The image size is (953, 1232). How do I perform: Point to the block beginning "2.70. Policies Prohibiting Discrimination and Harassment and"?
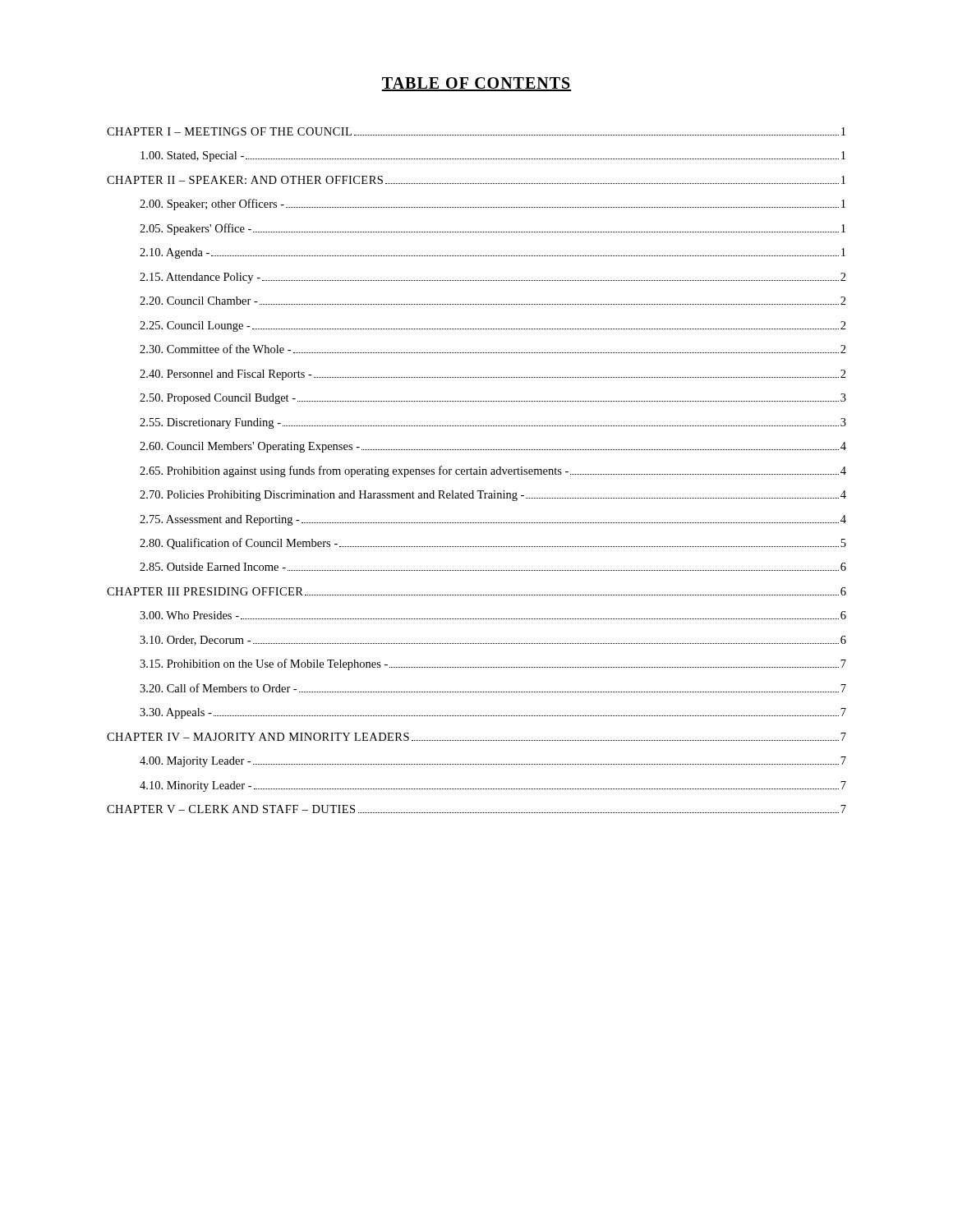pos(493,495)
